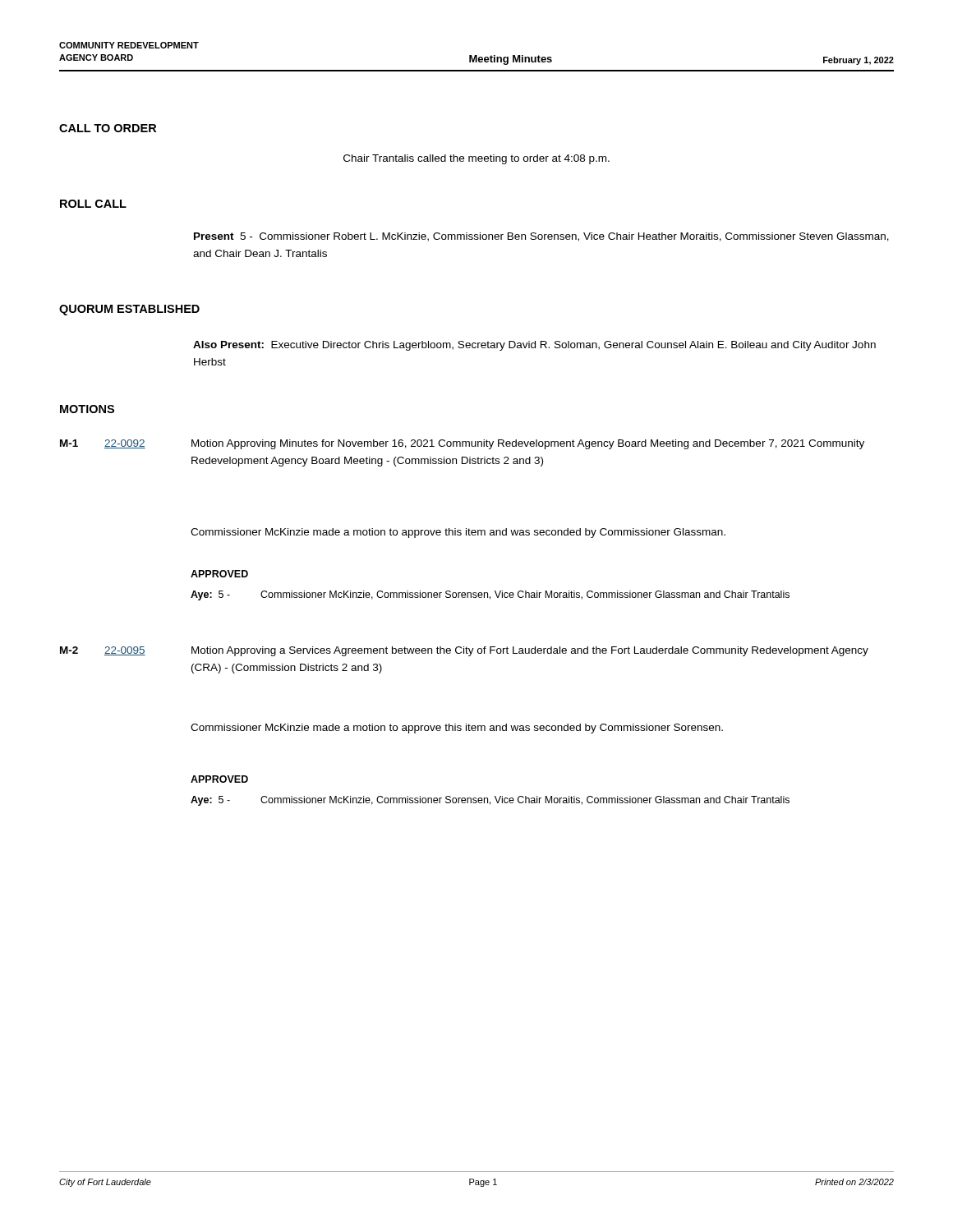
Task: Find "CALL TO ORDER" on this page
Action: (x=108, y=128)
